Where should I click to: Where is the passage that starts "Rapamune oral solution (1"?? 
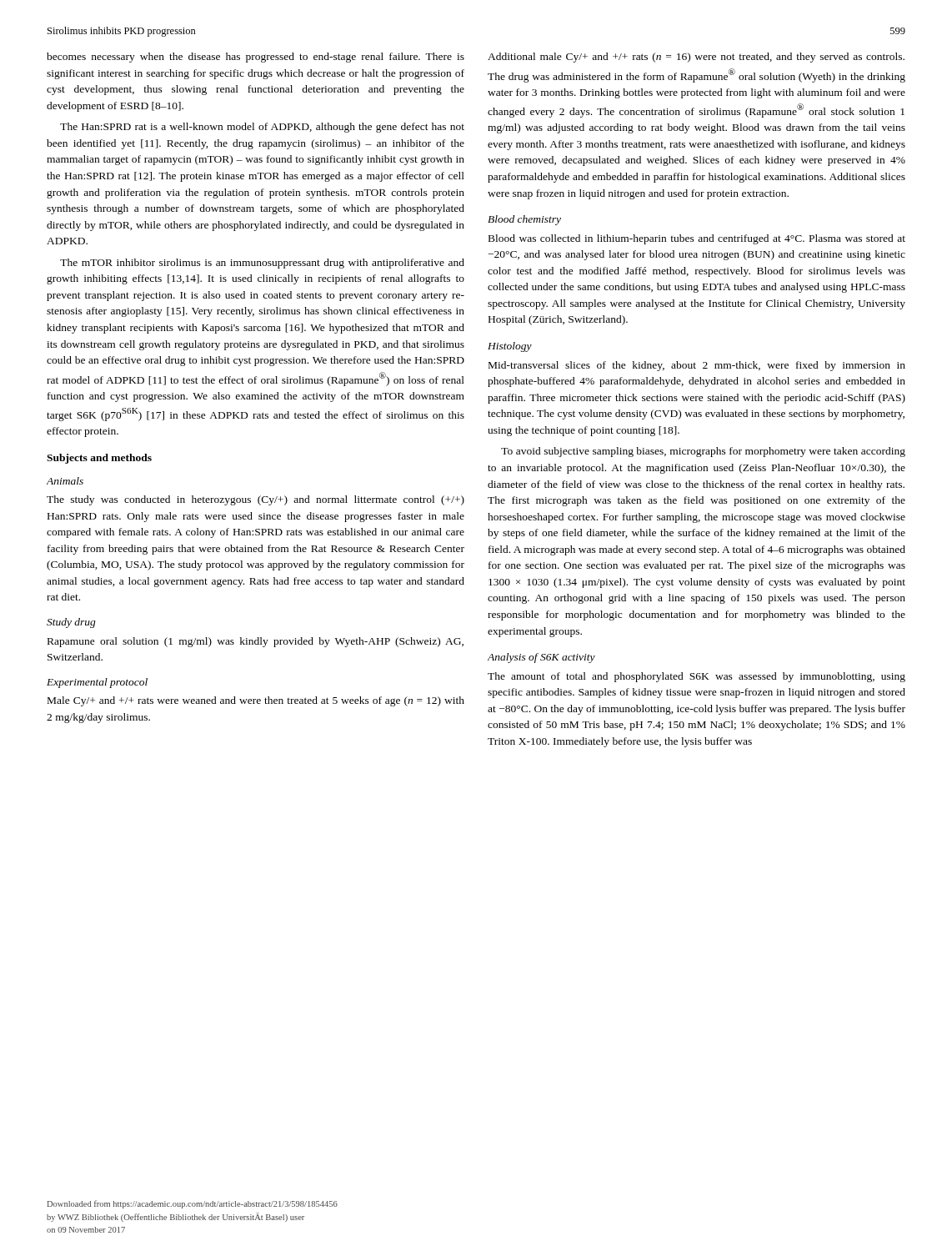click(255, 649)
